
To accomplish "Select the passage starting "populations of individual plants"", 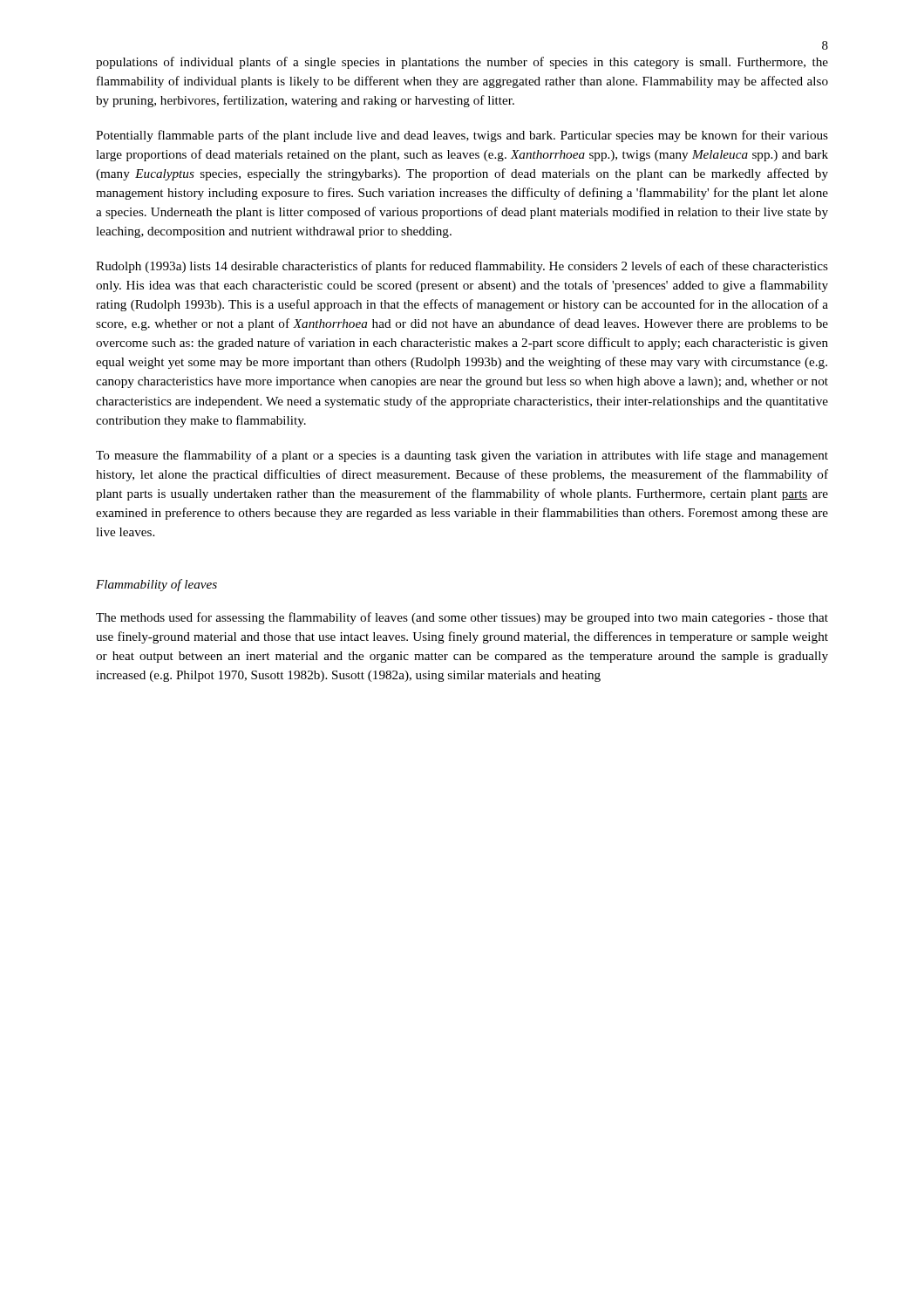I will tap(462, 81).
